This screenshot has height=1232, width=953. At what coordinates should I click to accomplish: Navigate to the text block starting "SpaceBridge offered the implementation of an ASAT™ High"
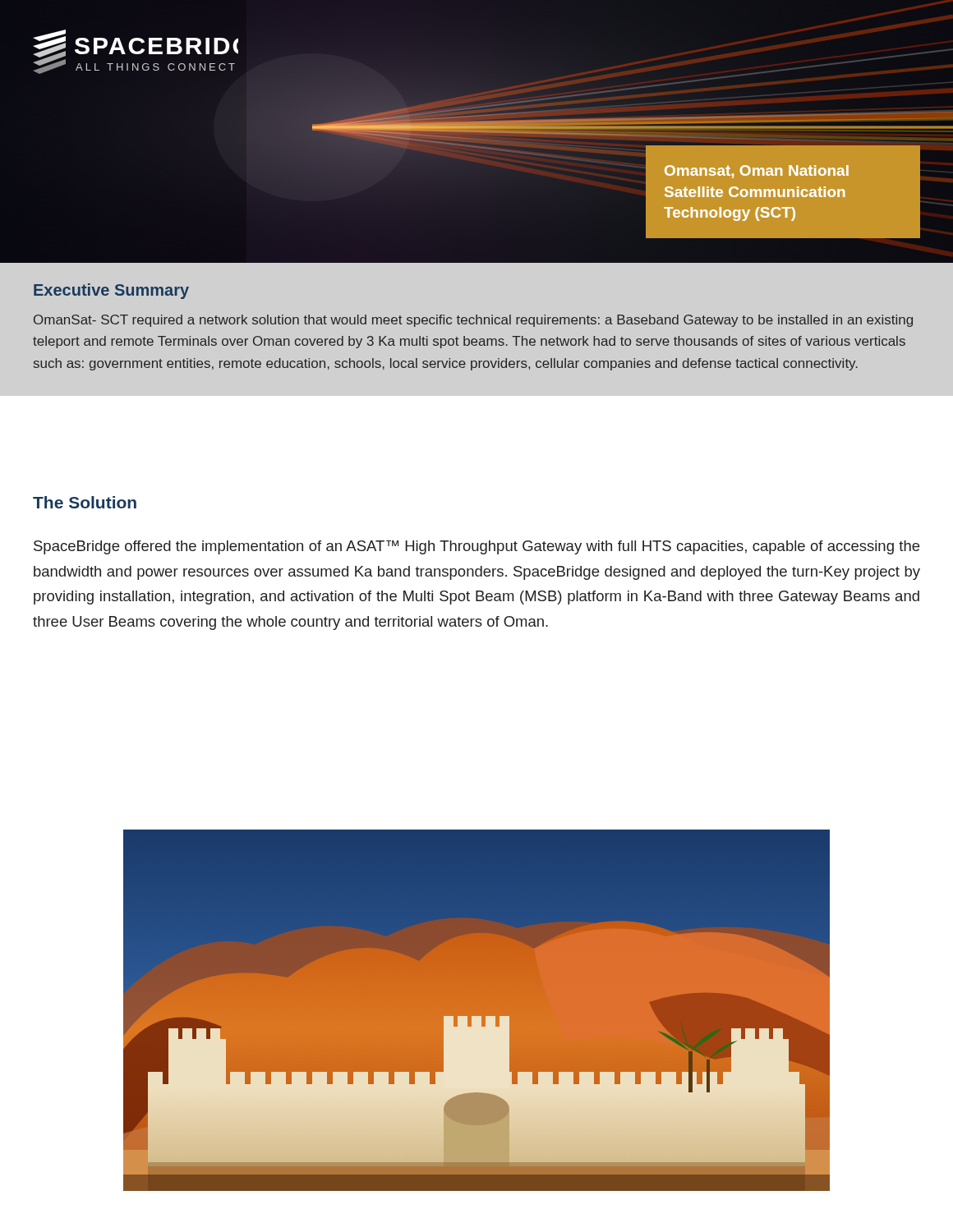click(x=476, y=583)
